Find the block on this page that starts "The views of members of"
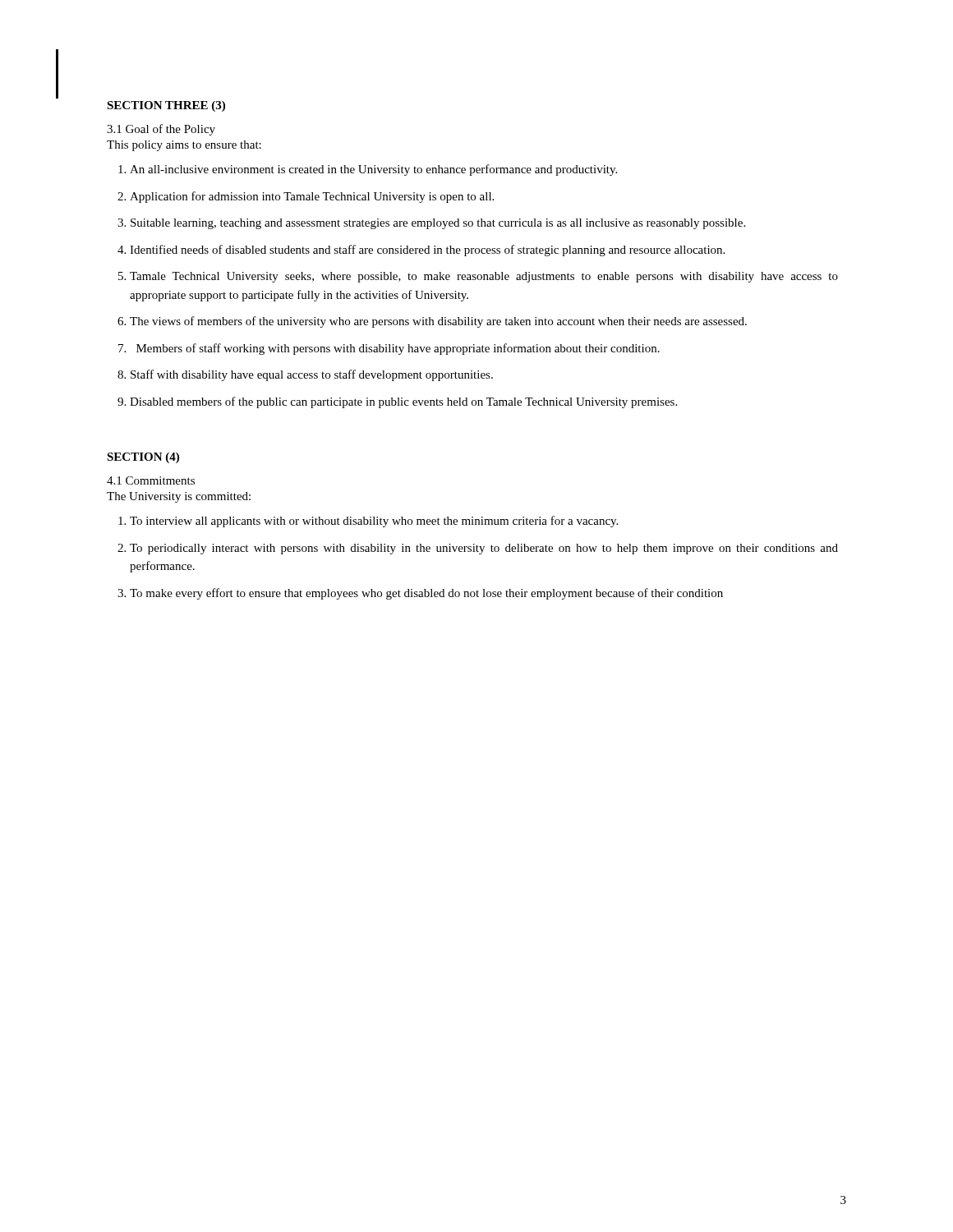The width and height of the screenshot is (953, 1232). click(484, 321)
